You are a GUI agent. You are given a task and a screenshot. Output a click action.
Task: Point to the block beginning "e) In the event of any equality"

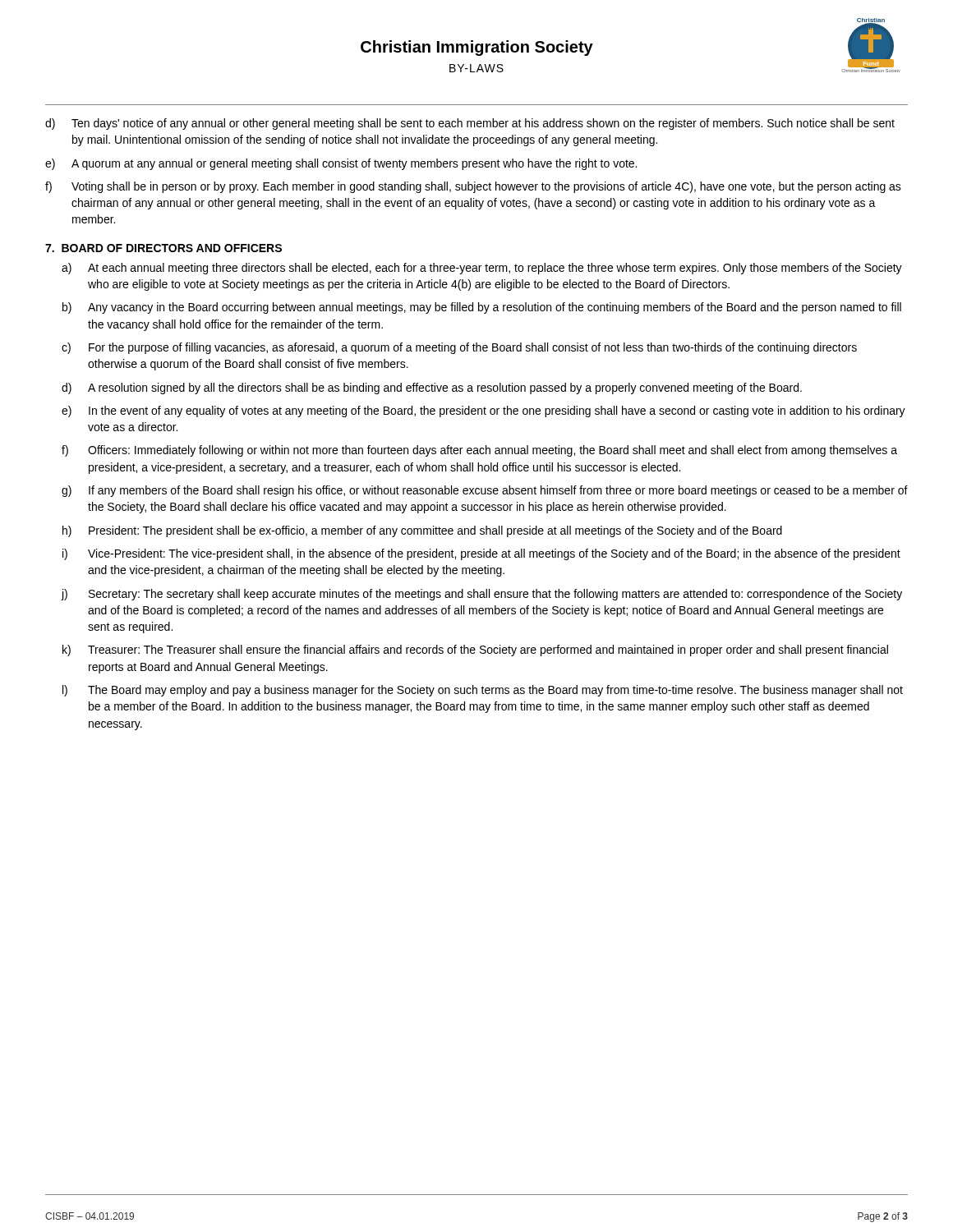(485, 419)
